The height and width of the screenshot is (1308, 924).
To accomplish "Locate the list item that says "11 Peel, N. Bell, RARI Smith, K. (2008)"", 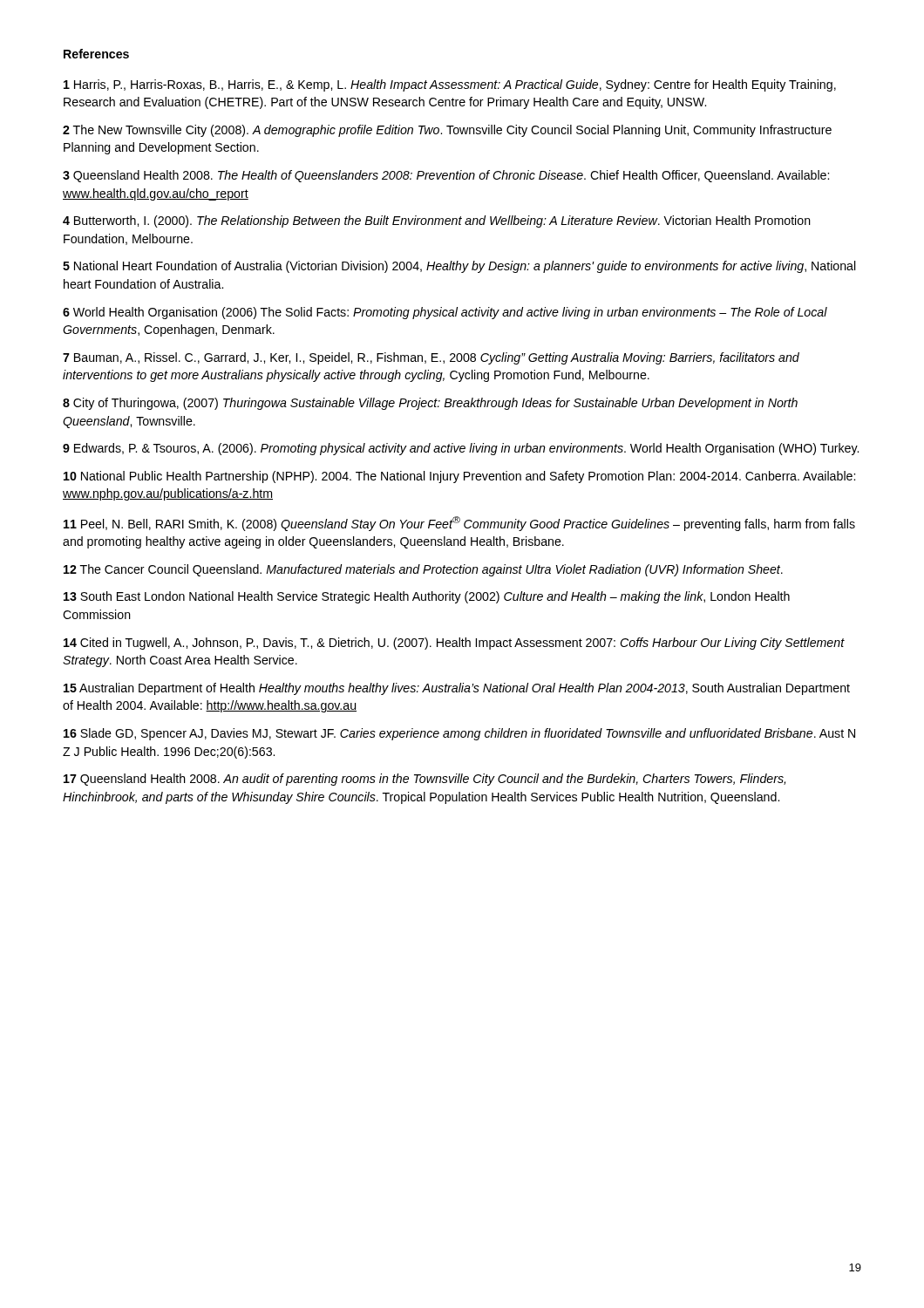I will click(459, 531).
